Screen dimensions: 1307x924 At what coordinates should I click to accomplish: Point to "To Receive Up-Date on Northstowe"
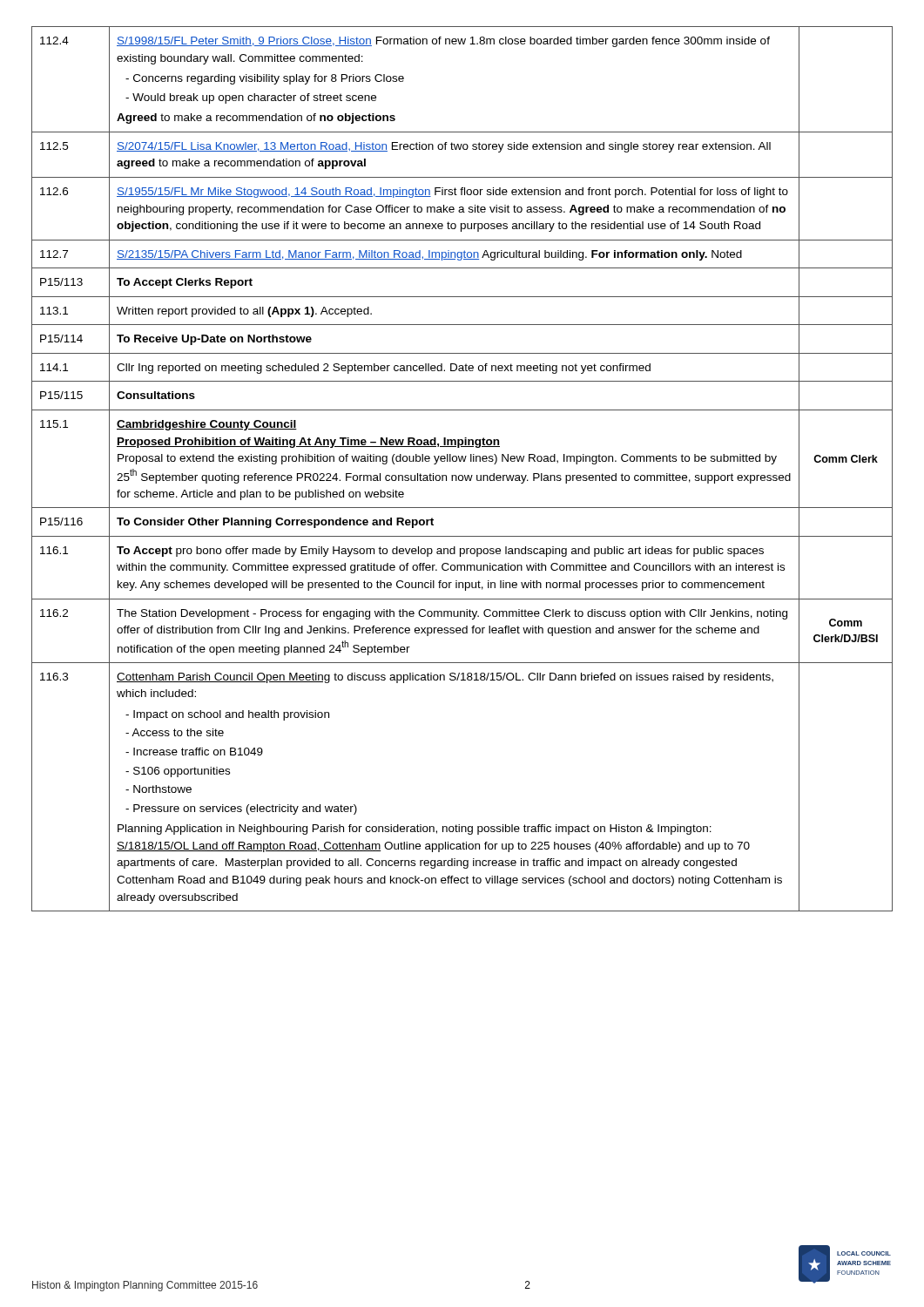(x=214, y=339)
